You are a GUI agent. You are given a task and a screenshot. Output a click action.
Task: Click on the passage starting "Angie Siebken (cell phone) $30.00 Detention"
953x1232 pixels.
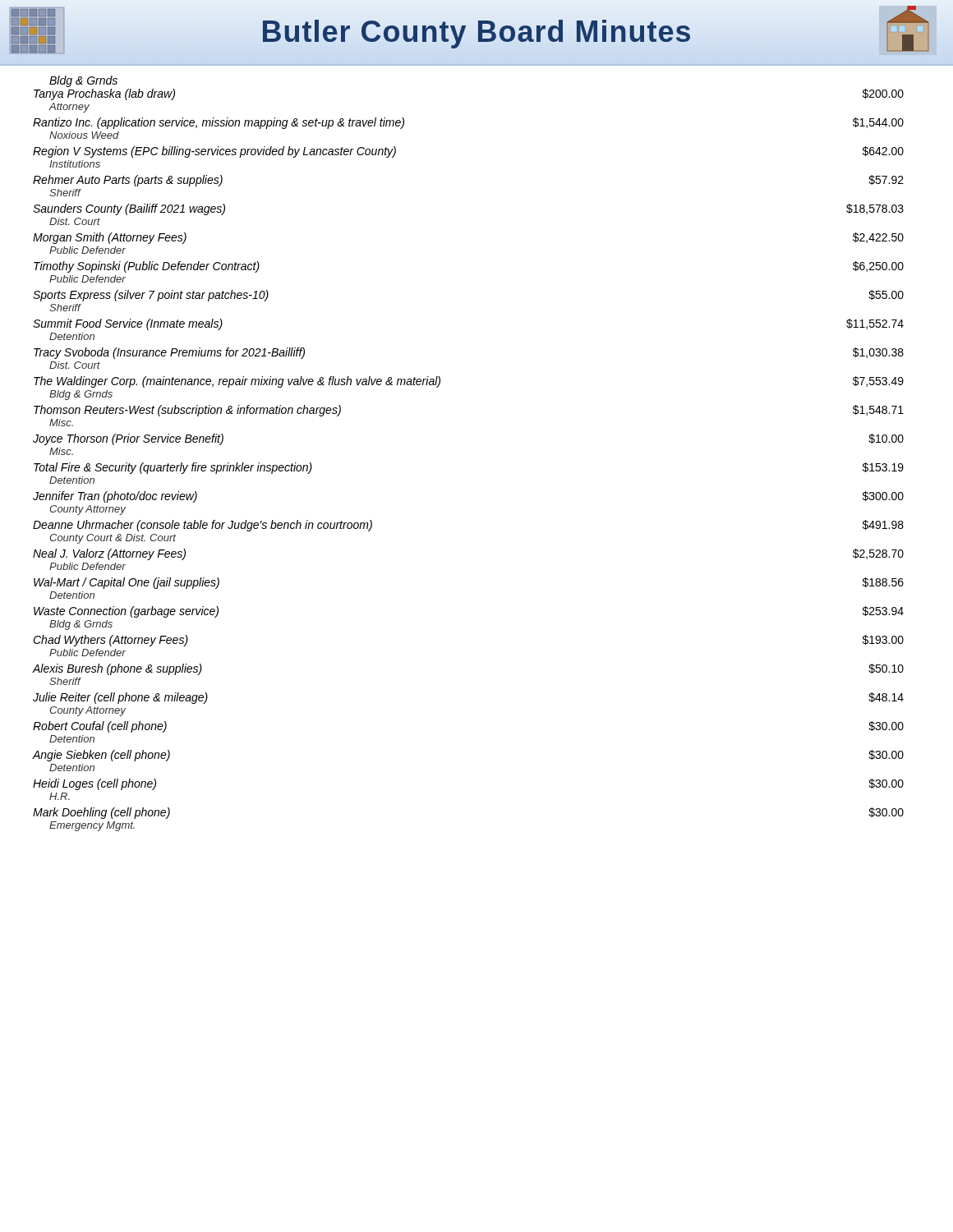pos(102,755)
